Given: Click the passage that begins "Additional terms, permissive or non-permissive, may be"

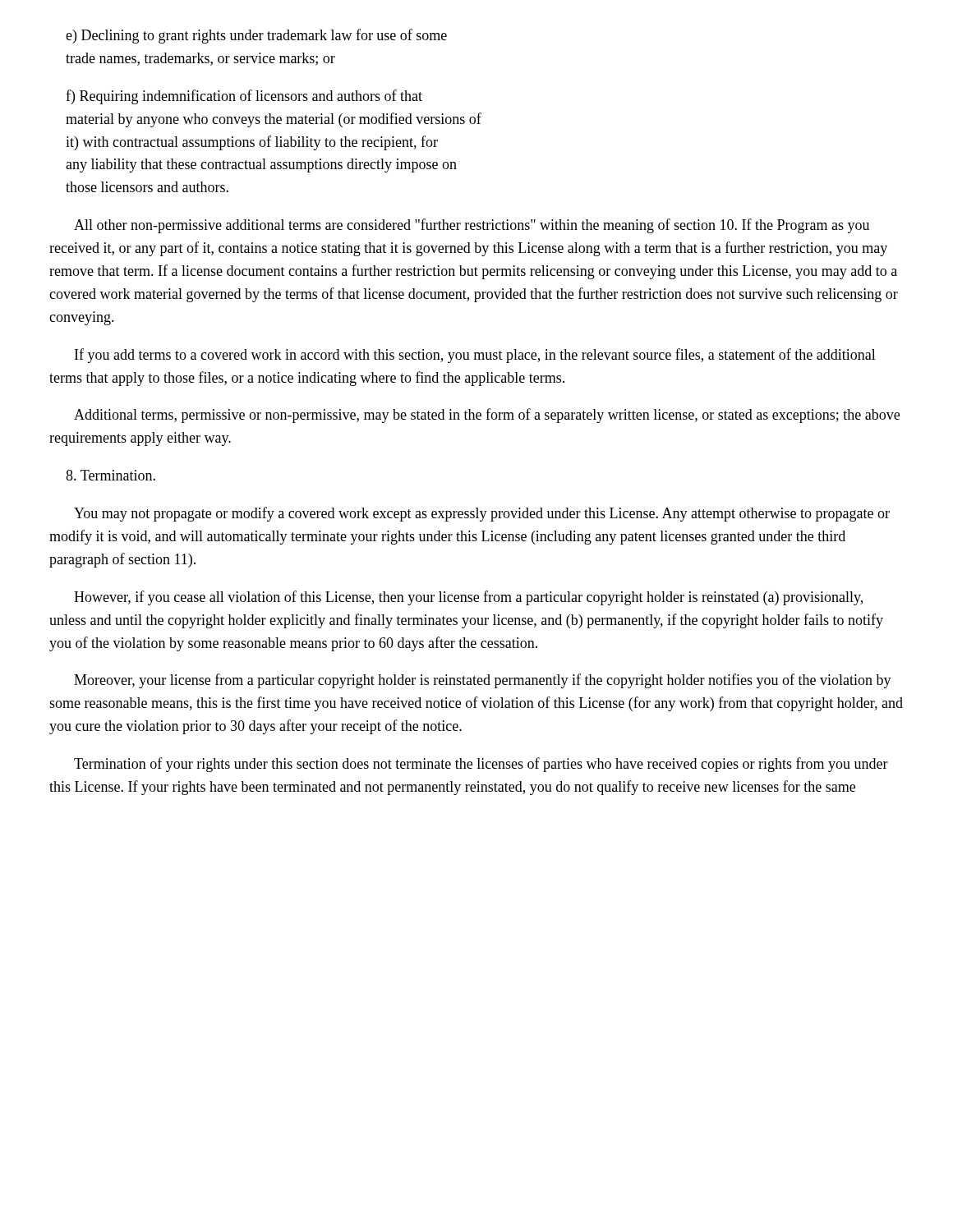Looking at the screenshot, I should (x=475, y=427).
